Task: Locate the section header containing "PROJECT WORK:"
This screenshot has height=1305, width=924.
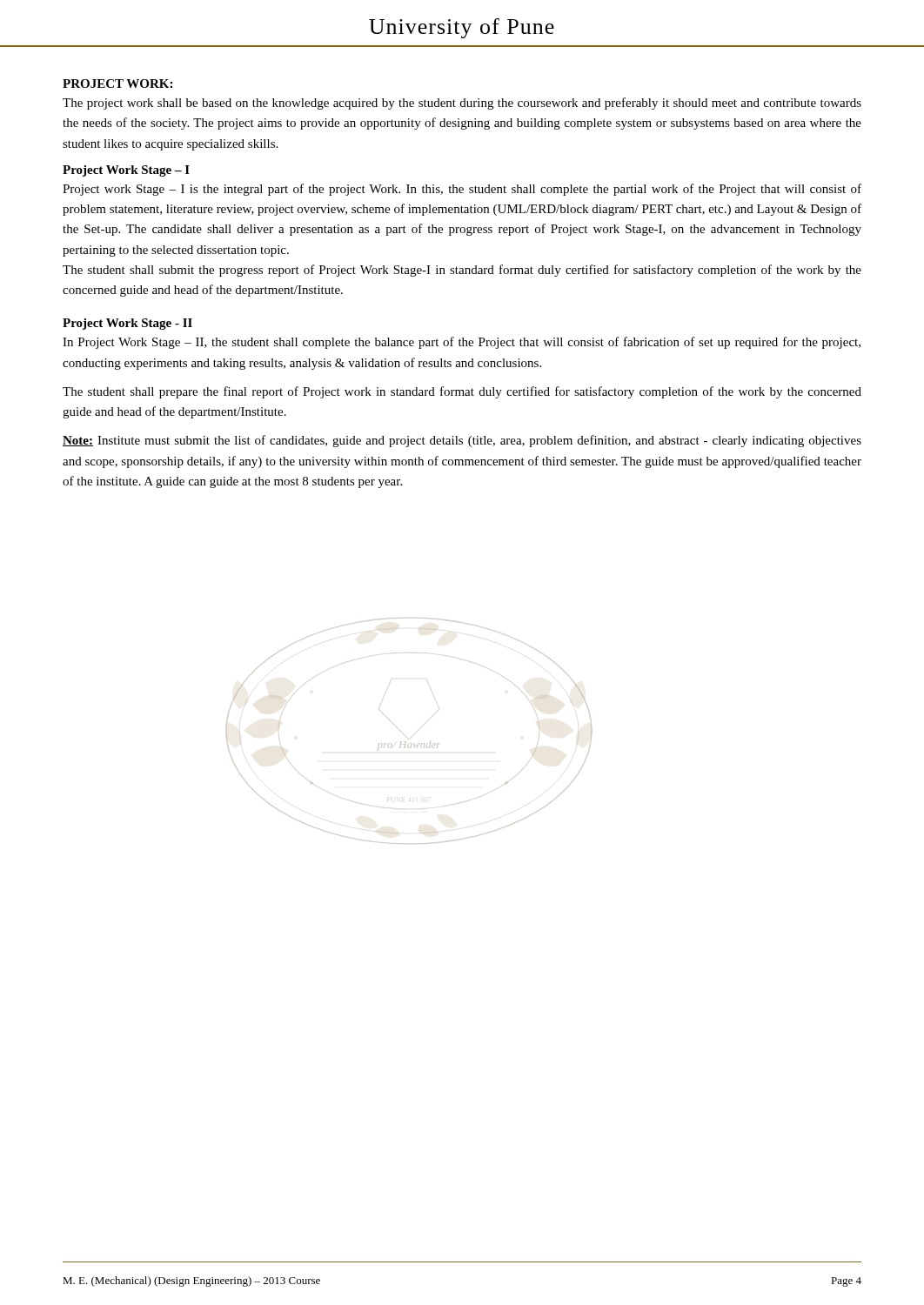Action: (118, 84)
